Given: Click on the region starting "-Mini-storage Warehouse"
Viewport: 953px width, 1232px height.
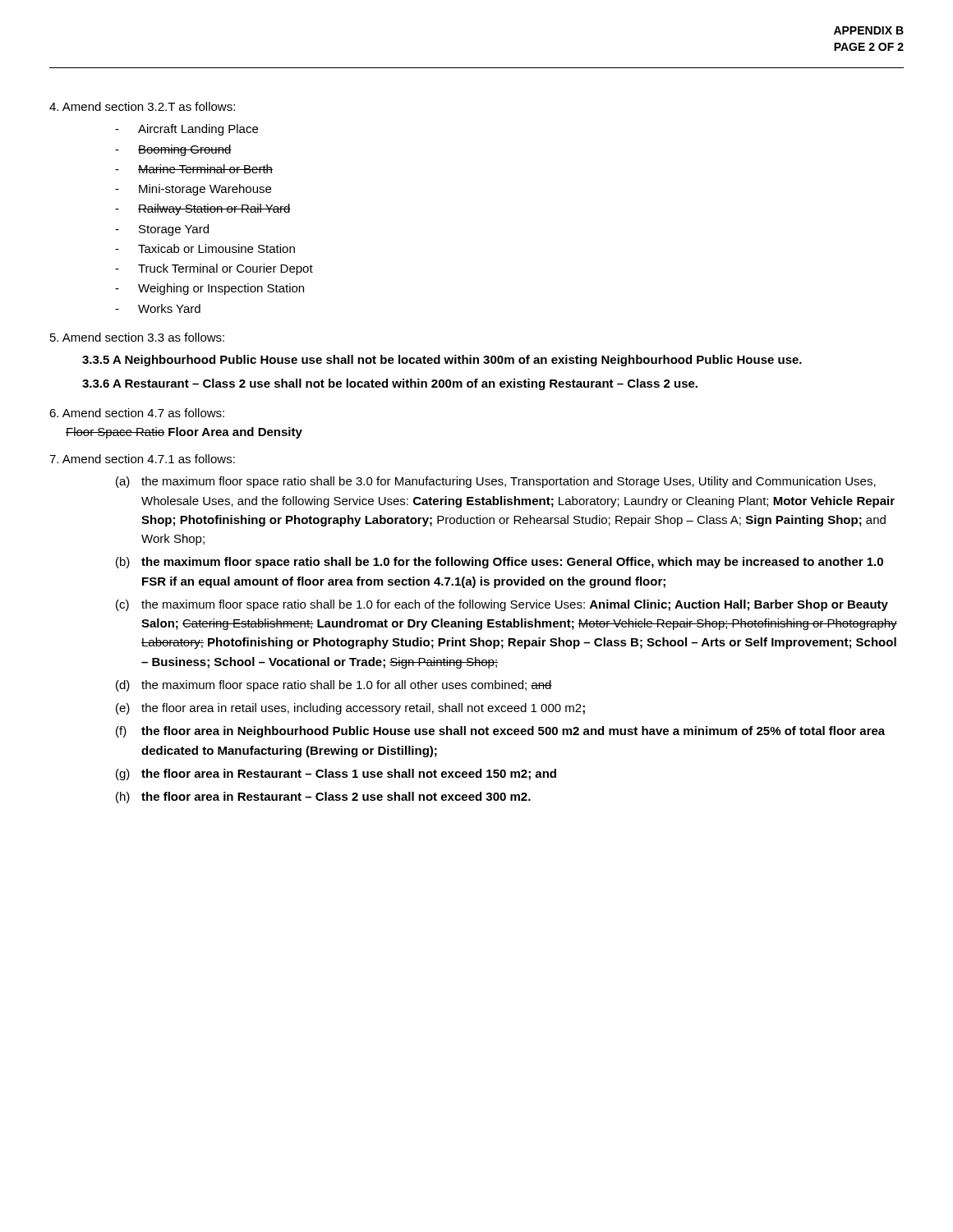Looking at the screenshot, I should click(x=193, y=190).
